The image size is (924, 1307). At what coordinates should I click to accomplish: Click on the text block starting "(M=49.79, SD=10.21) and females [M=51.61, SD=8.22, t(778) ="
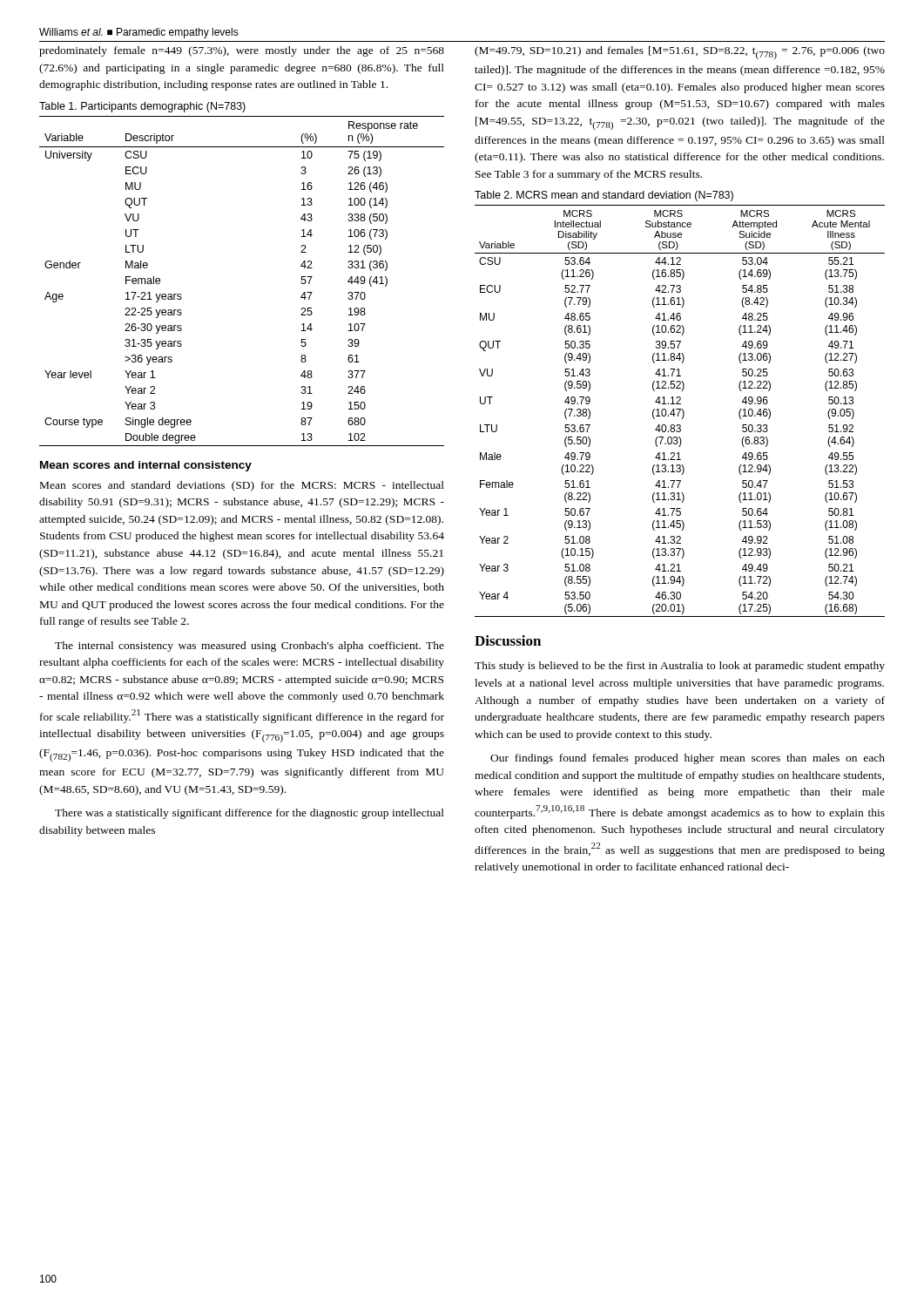pos(680,112)
